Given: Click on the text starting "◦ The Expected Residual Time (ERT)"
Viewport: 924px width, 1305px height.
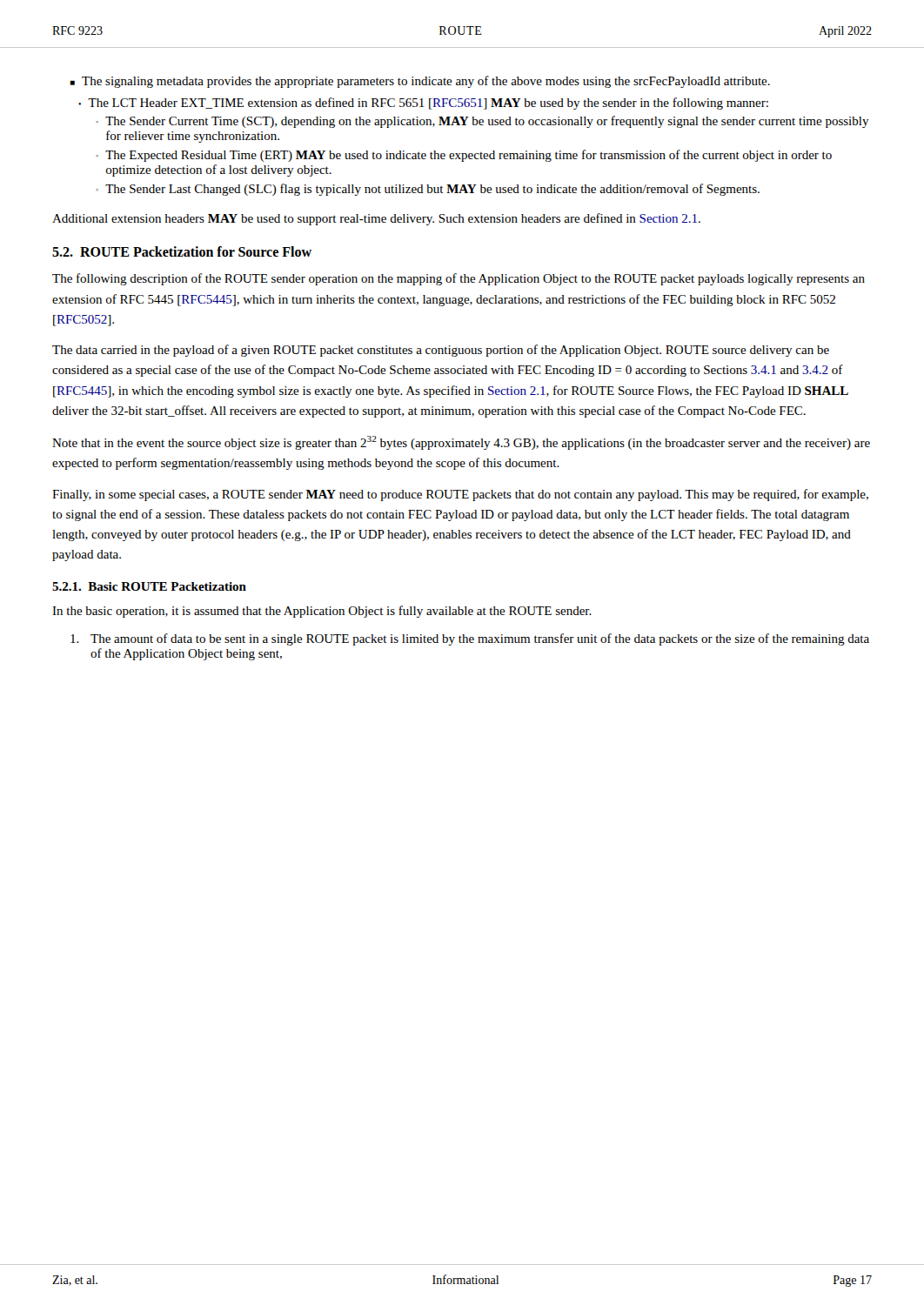Looking at the screenshot, I should pos(484,163).
